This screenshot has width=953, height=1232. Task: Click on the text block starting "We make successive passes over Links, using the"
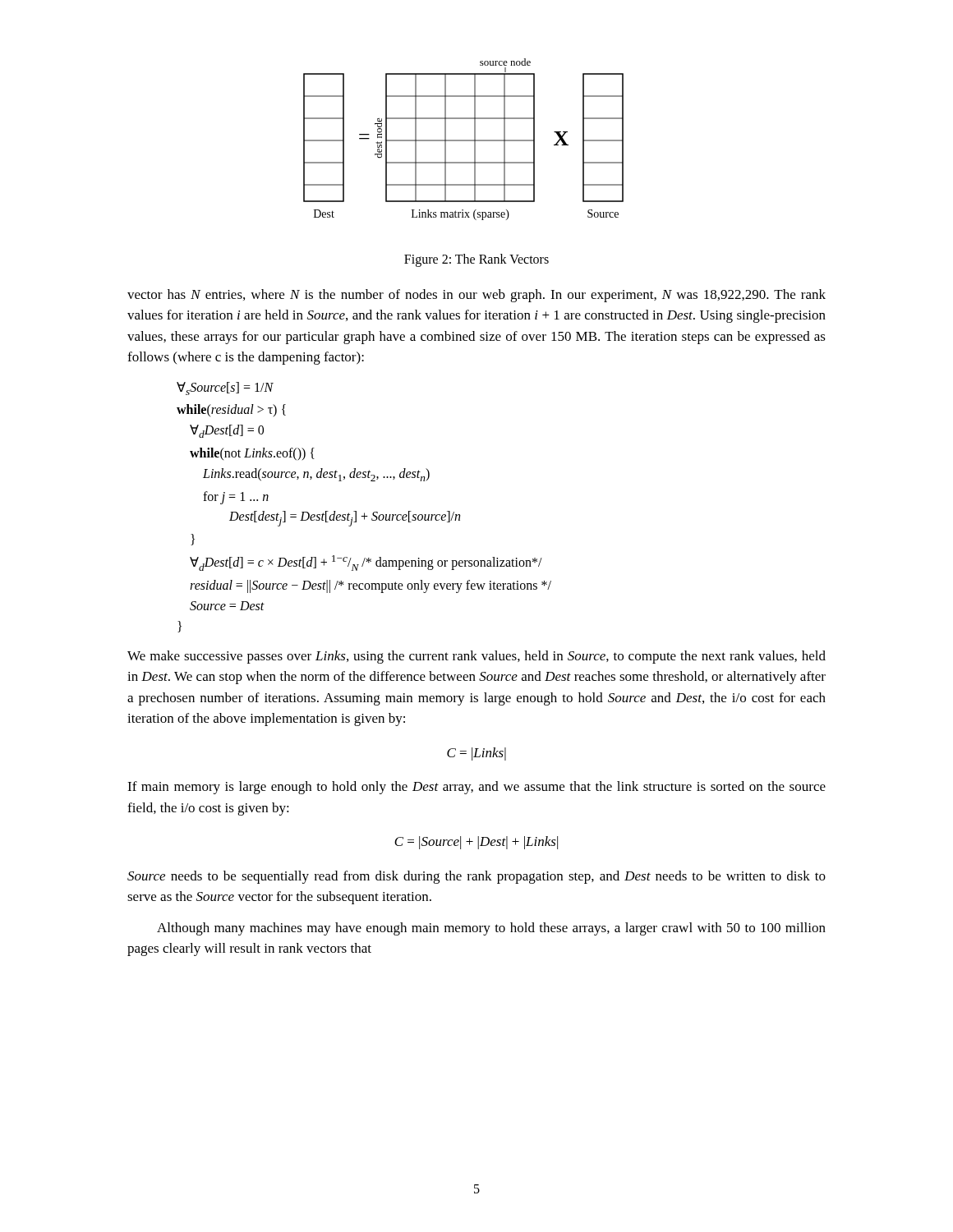click(476, 687)
